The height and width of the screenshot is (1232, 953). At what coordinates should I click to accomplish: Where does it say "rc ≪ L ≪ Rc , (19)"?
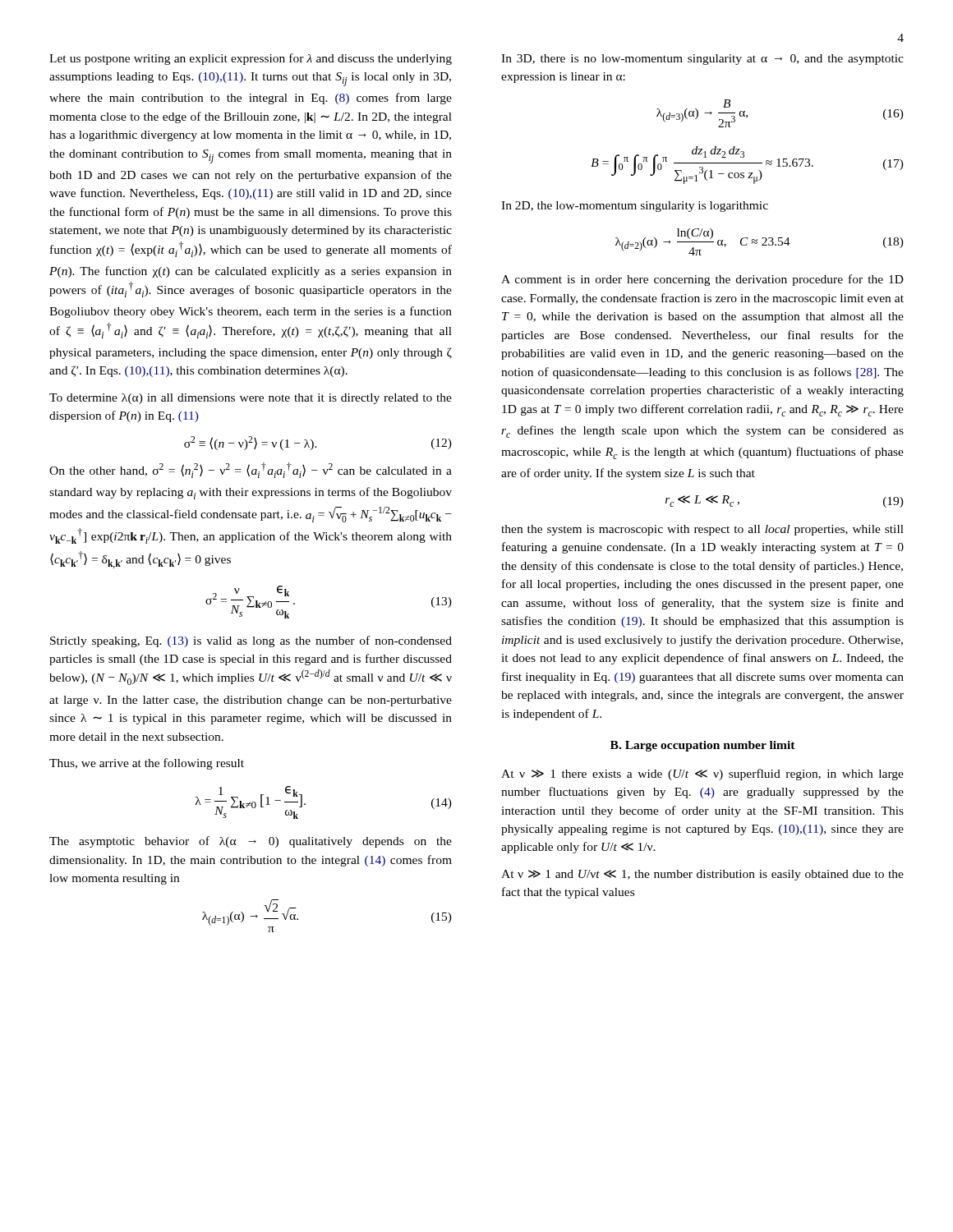[702, 501]
